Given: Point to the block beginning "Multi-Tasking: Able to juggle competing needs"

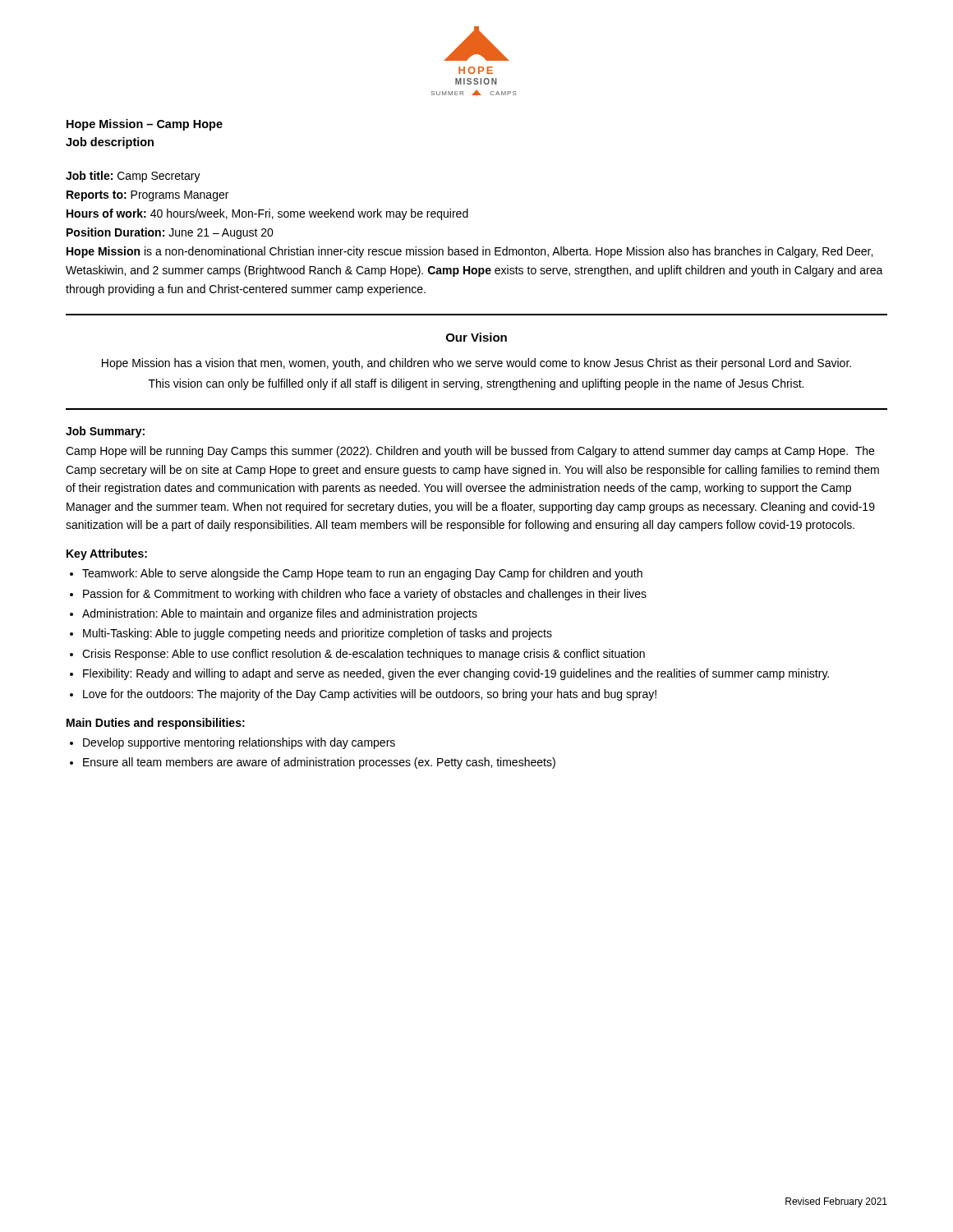Looking at the screenshot, I should click(x=317, y=634).
